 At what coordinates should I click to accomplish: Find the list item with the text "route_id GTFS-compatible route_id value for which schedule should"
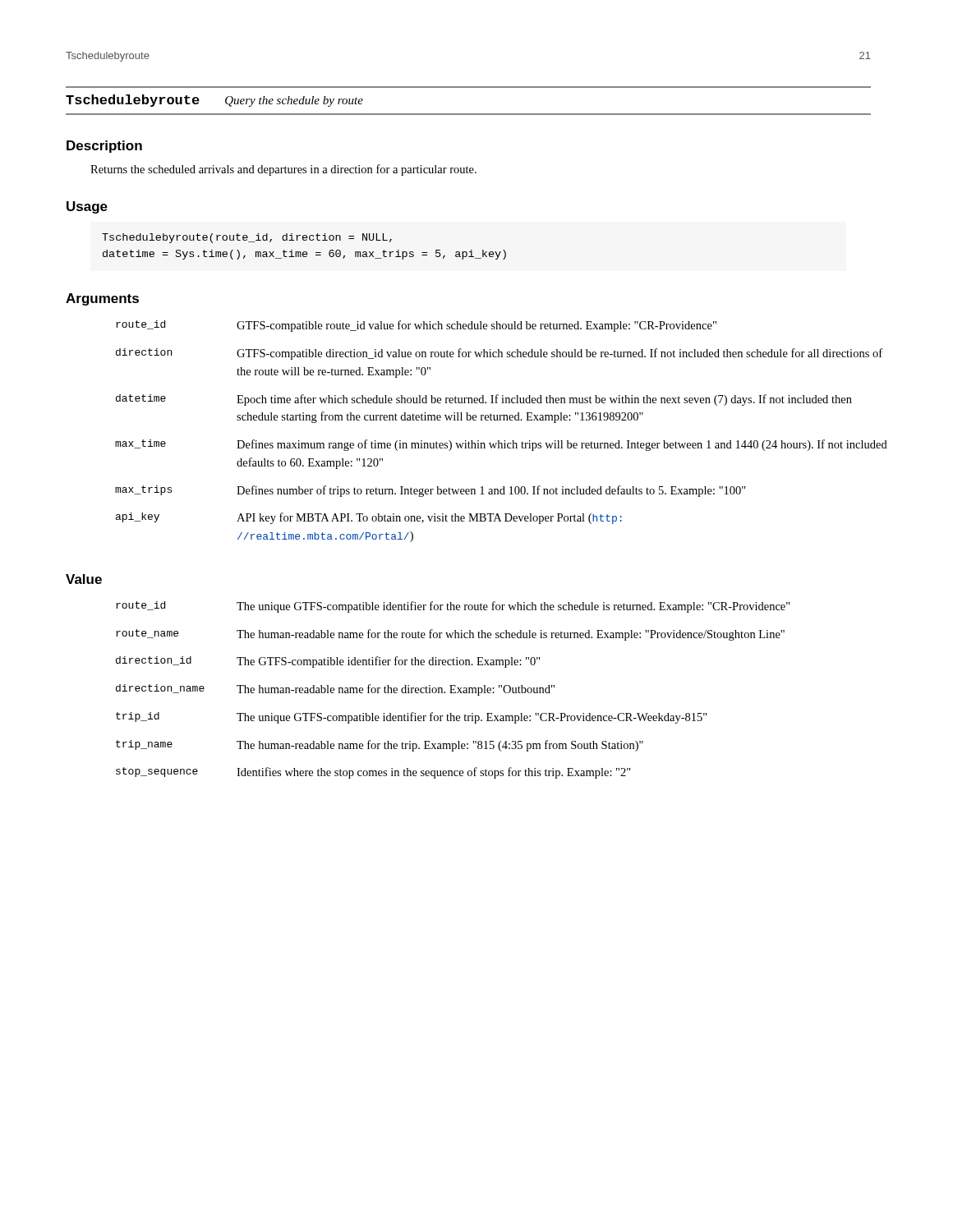tap(505, 328)
